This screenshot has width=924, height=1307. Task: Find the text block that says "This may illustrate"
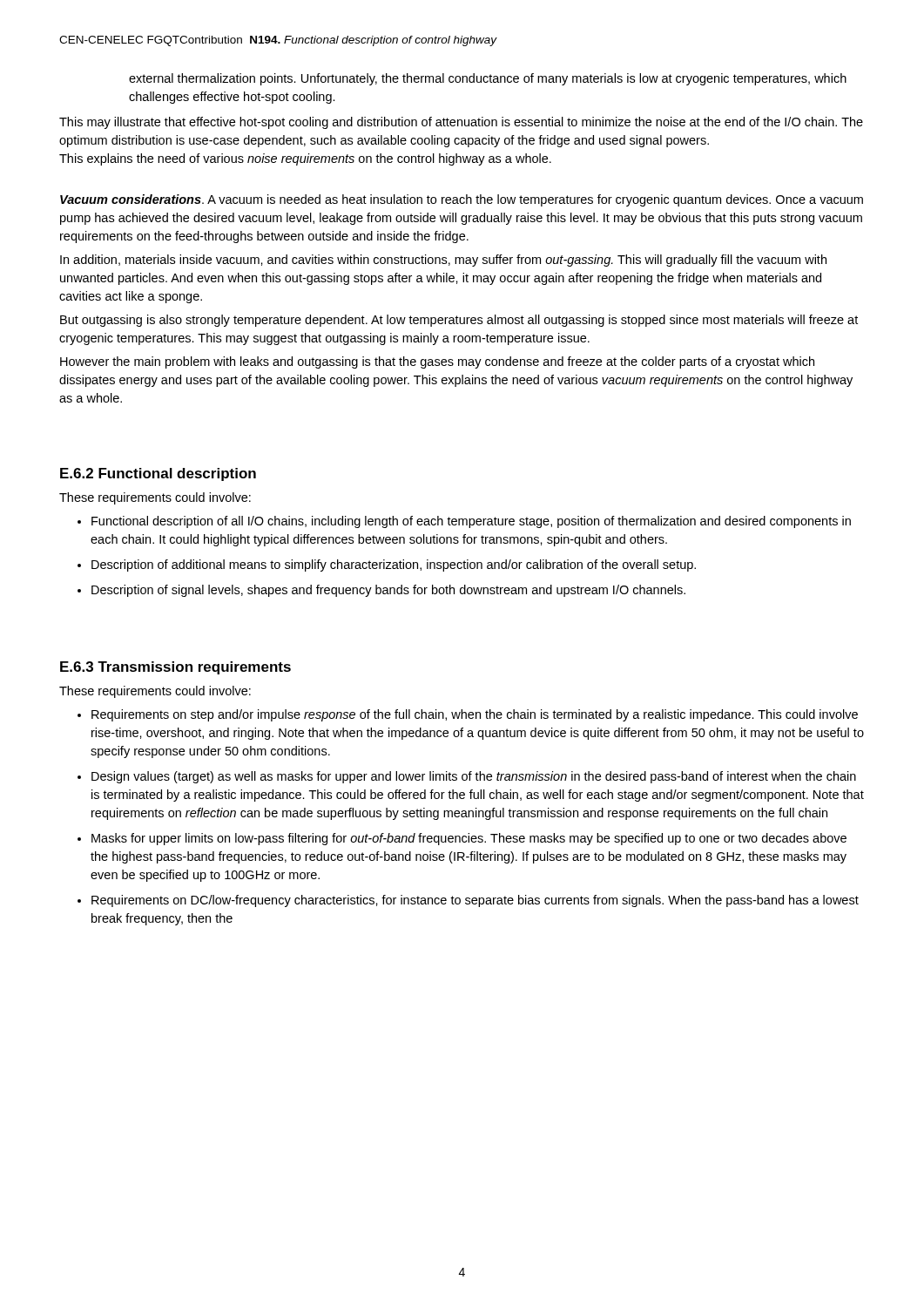tap(461, 140)
